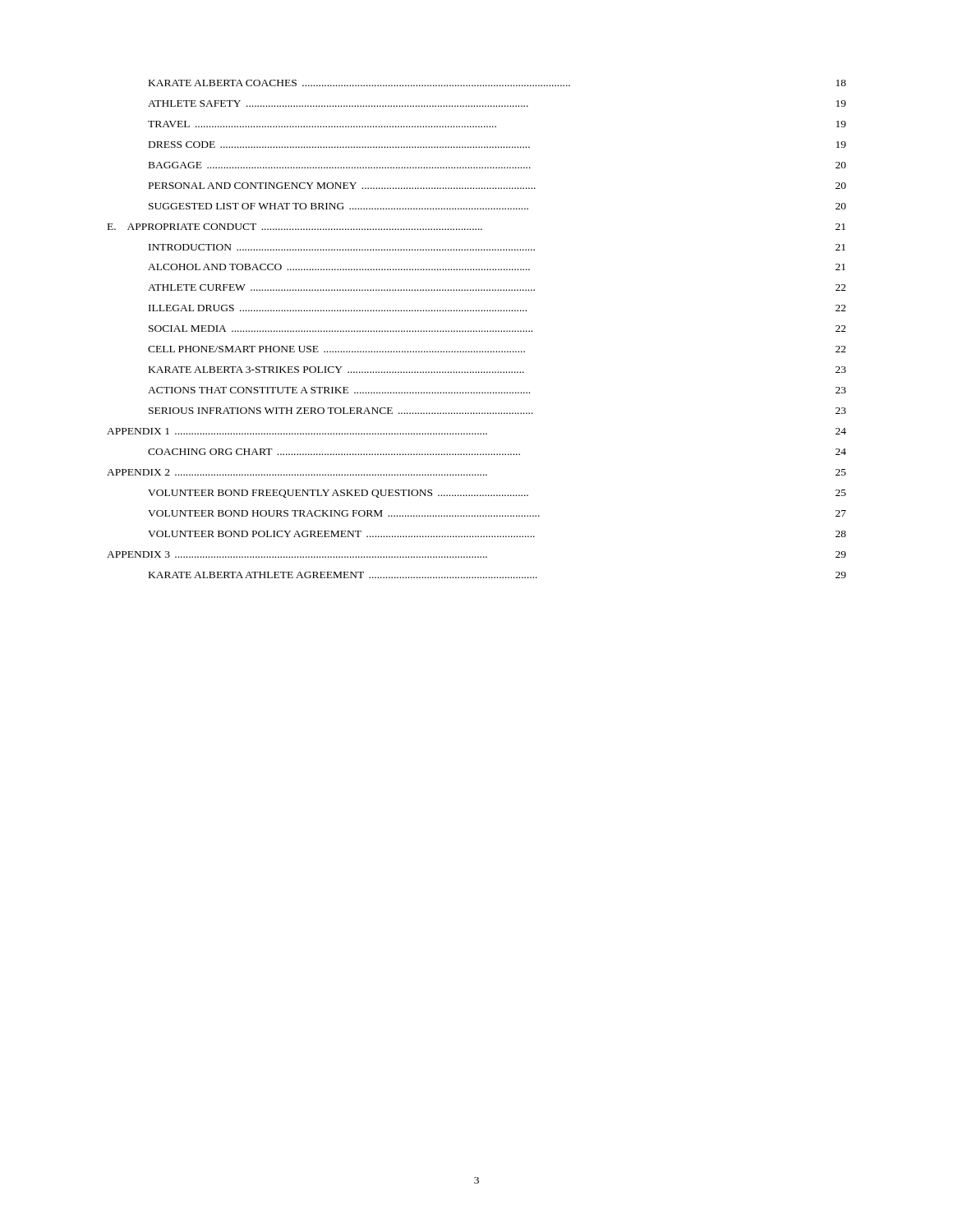Click on the text starting "ATHLETE SAFETY"
Image resolution: width=953 pixels, height=1232 pixels.
coord(497,104)
